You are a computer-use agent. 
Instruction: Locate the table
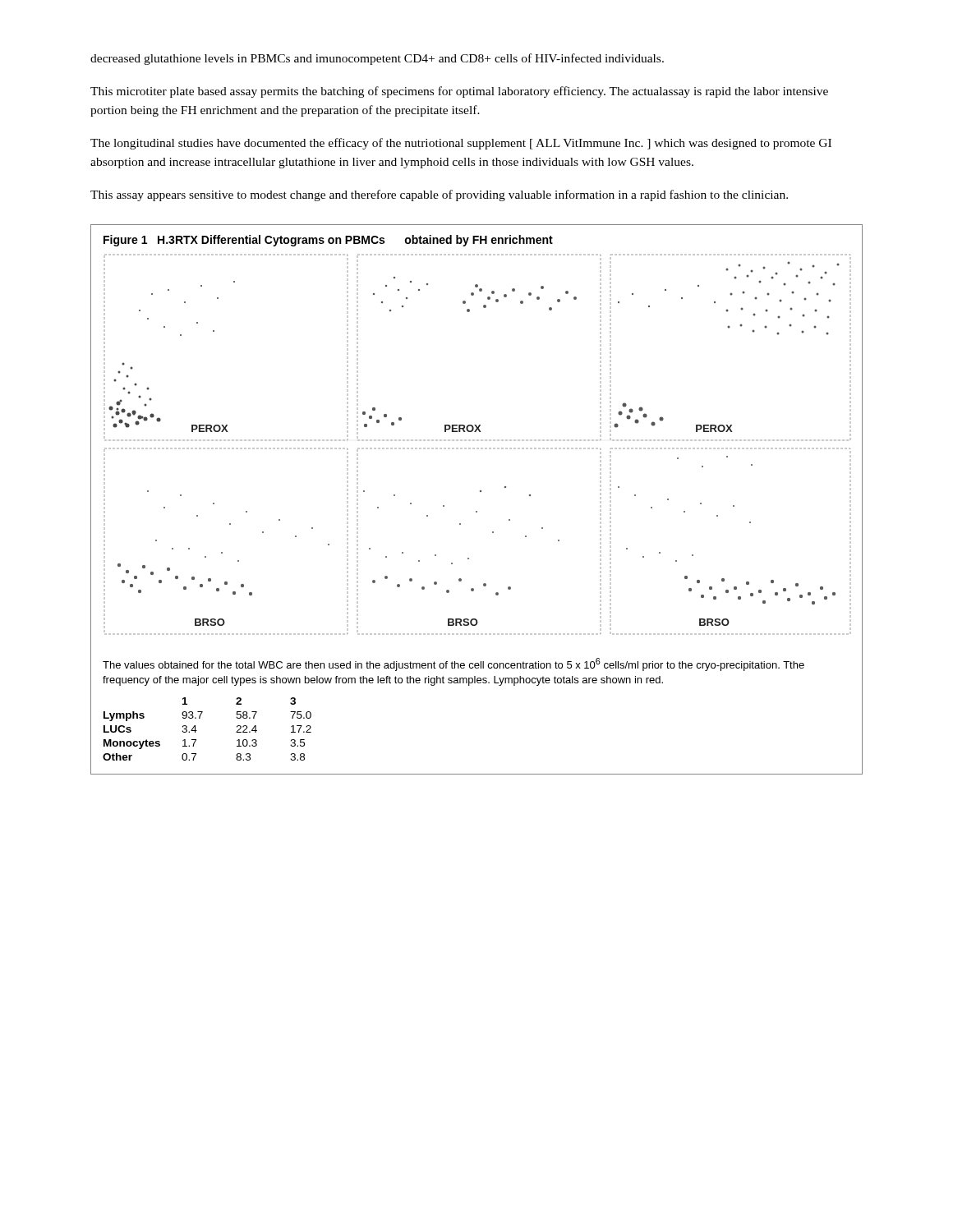476,729
